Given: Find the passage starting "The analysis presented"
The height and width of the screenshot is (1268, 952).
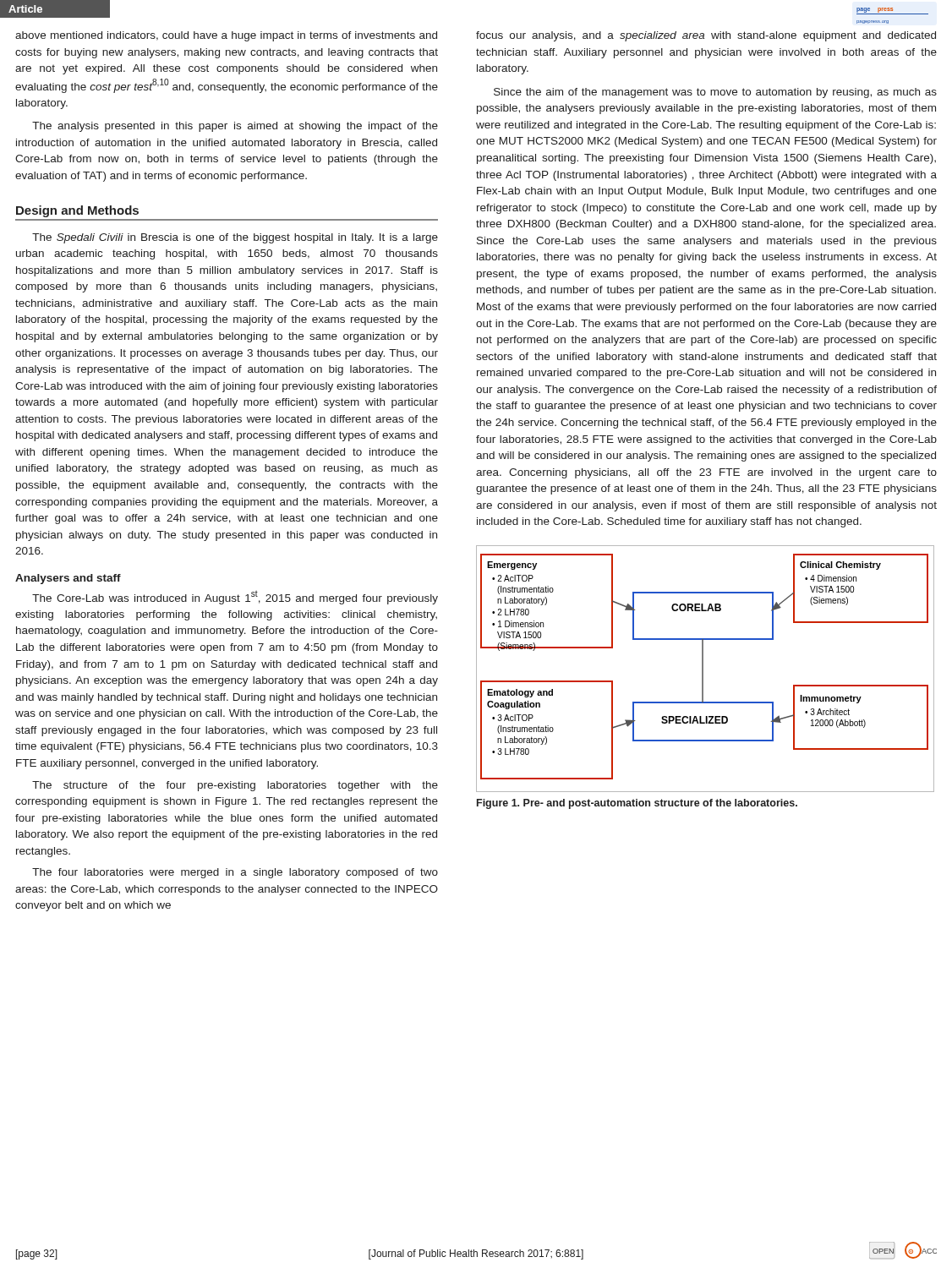Looking at the screenshot, I should tap(227, 151).
